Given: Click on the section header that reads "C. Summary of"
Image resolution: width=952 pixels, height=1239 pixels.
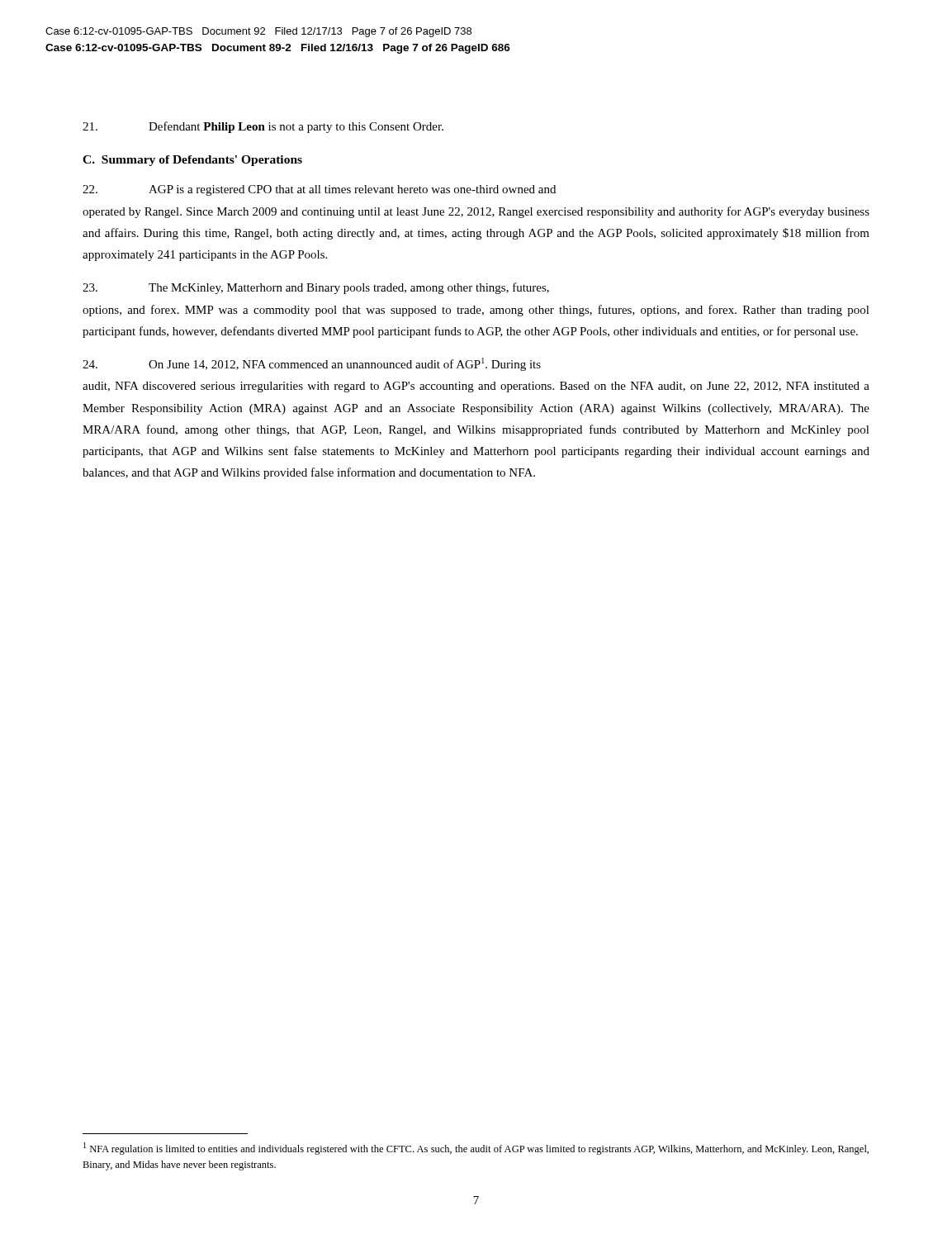Looking at the screenshot, I should click(192, 159).
